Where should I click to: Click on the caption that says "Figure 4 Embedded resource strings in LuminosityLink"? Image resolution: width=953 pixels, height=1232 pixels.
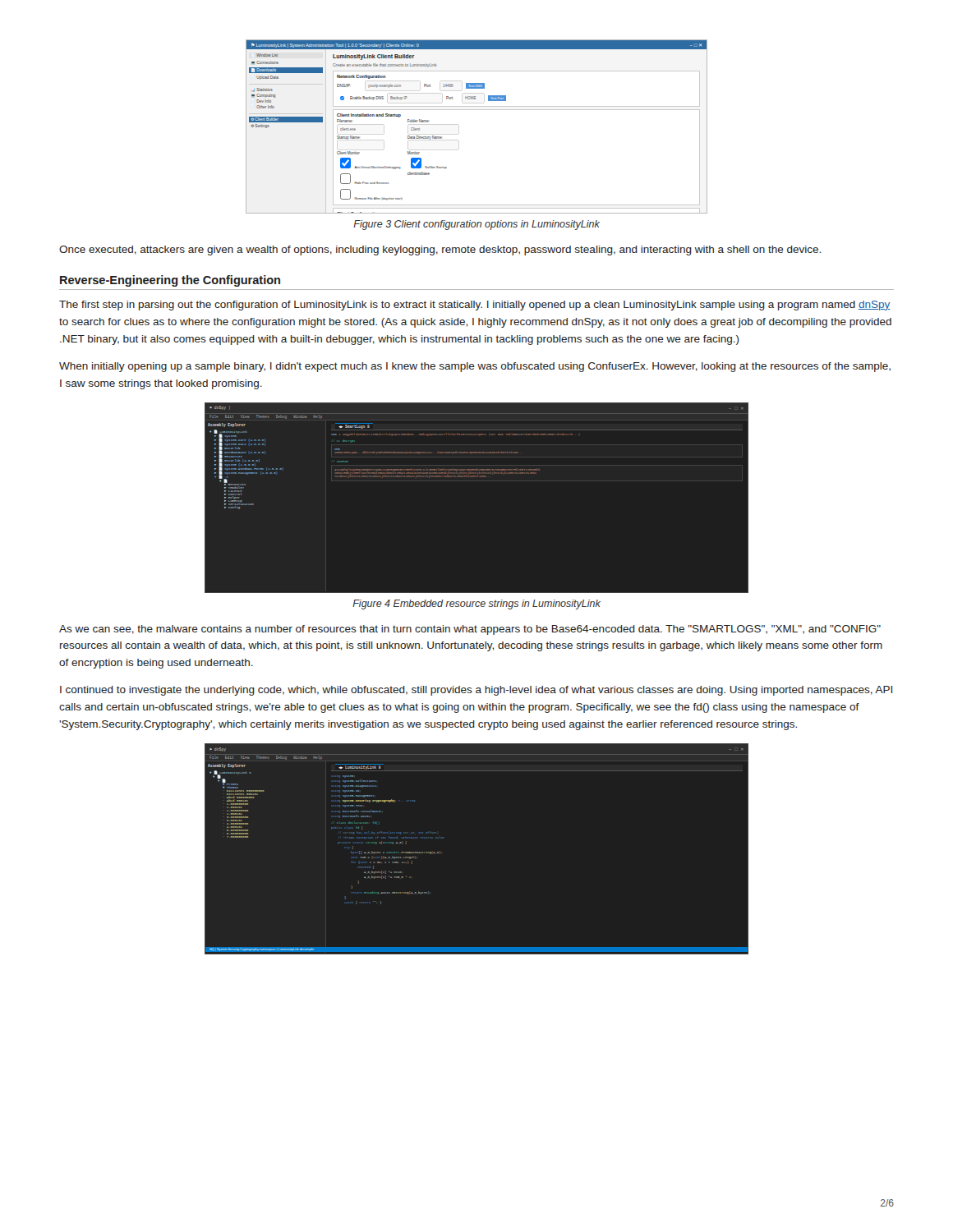476,603
